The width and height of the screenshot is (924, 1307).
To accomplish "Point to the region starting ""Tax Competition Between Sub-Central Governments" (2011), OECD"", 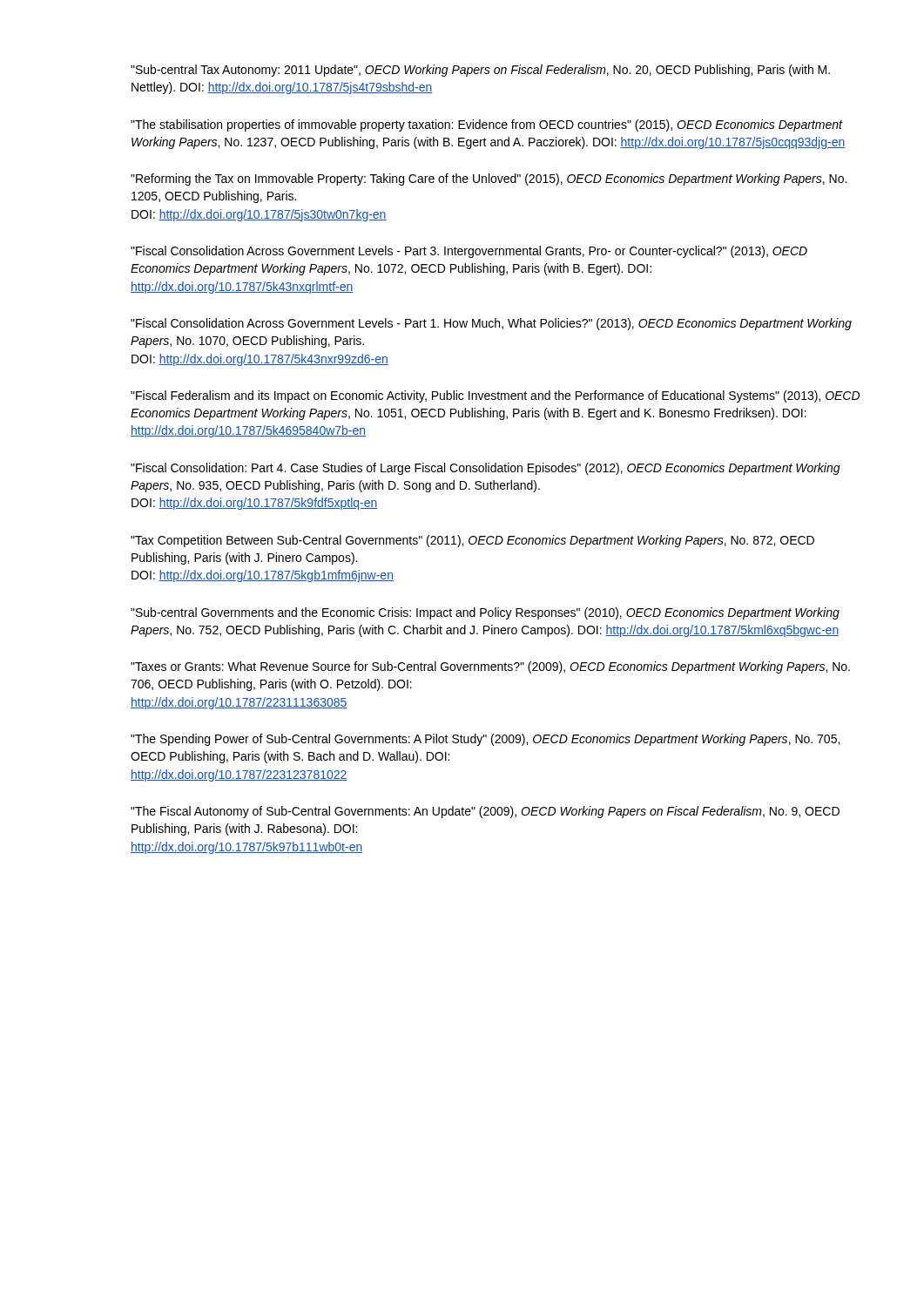I will (472, 541).
